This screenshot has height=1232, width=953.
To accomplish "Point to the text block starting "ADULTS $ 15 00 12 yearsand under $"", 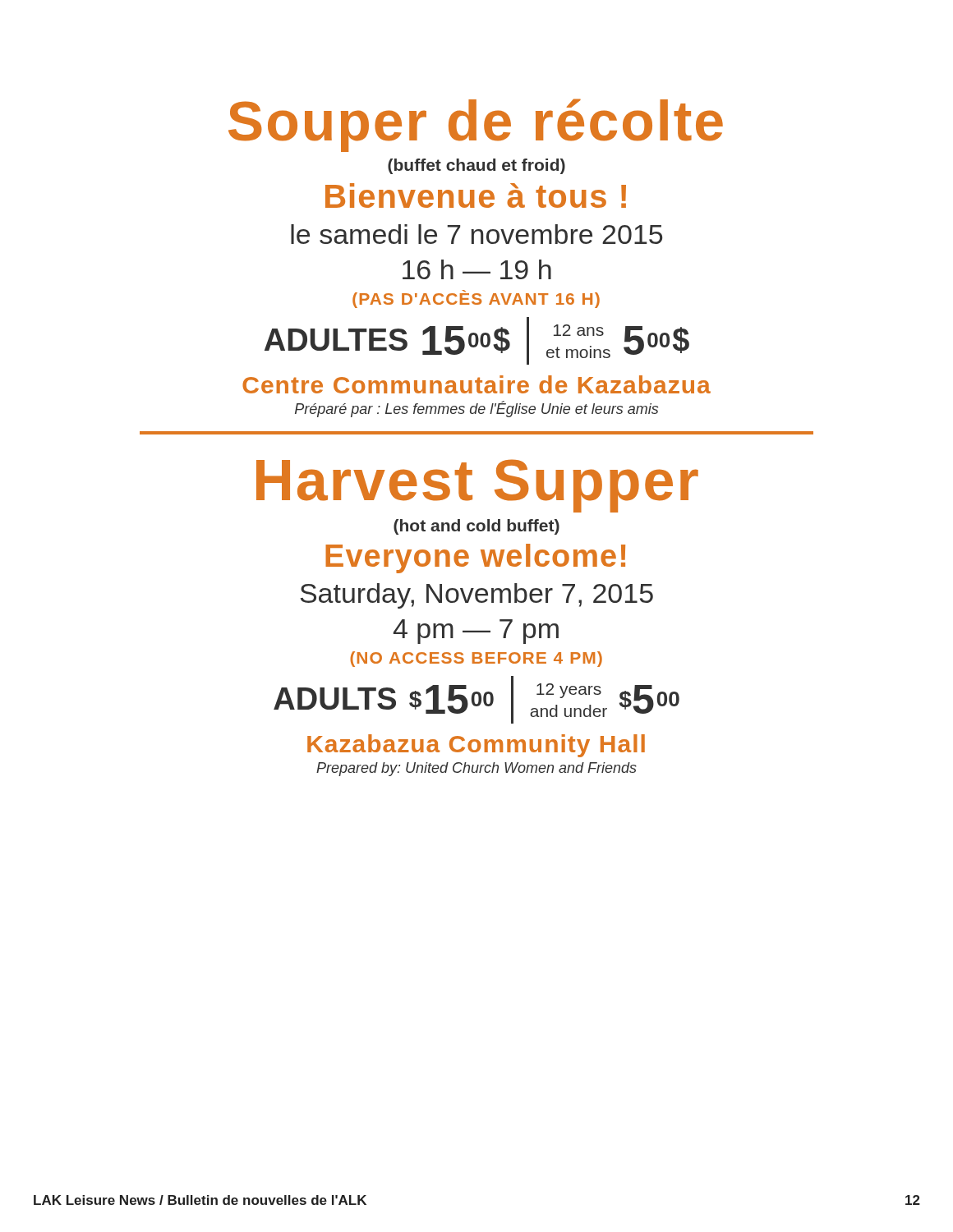I will coord(476,700).
